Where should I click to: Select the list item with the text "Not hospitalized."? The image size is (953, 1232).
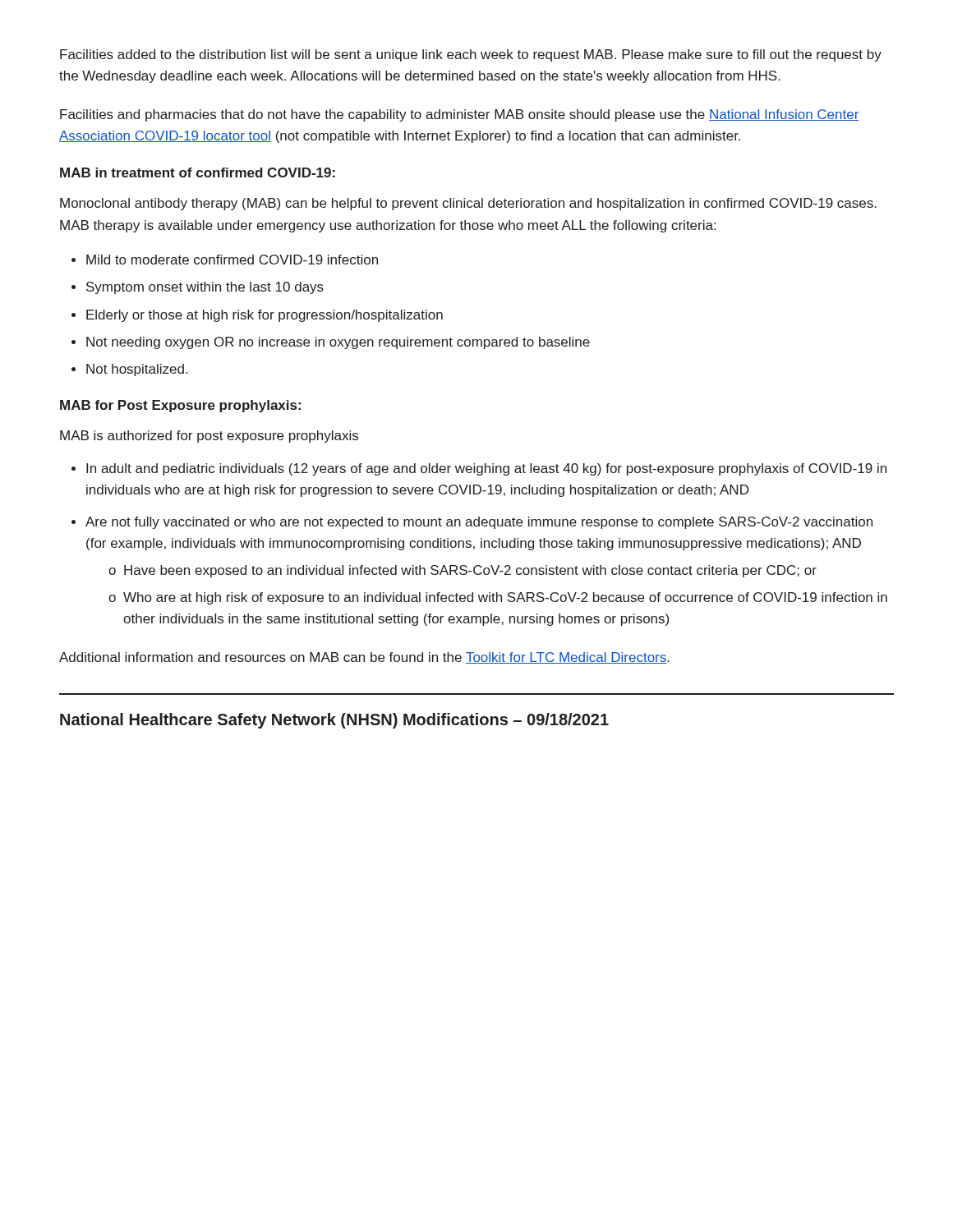pyautogui.click(x=137, y=370)
